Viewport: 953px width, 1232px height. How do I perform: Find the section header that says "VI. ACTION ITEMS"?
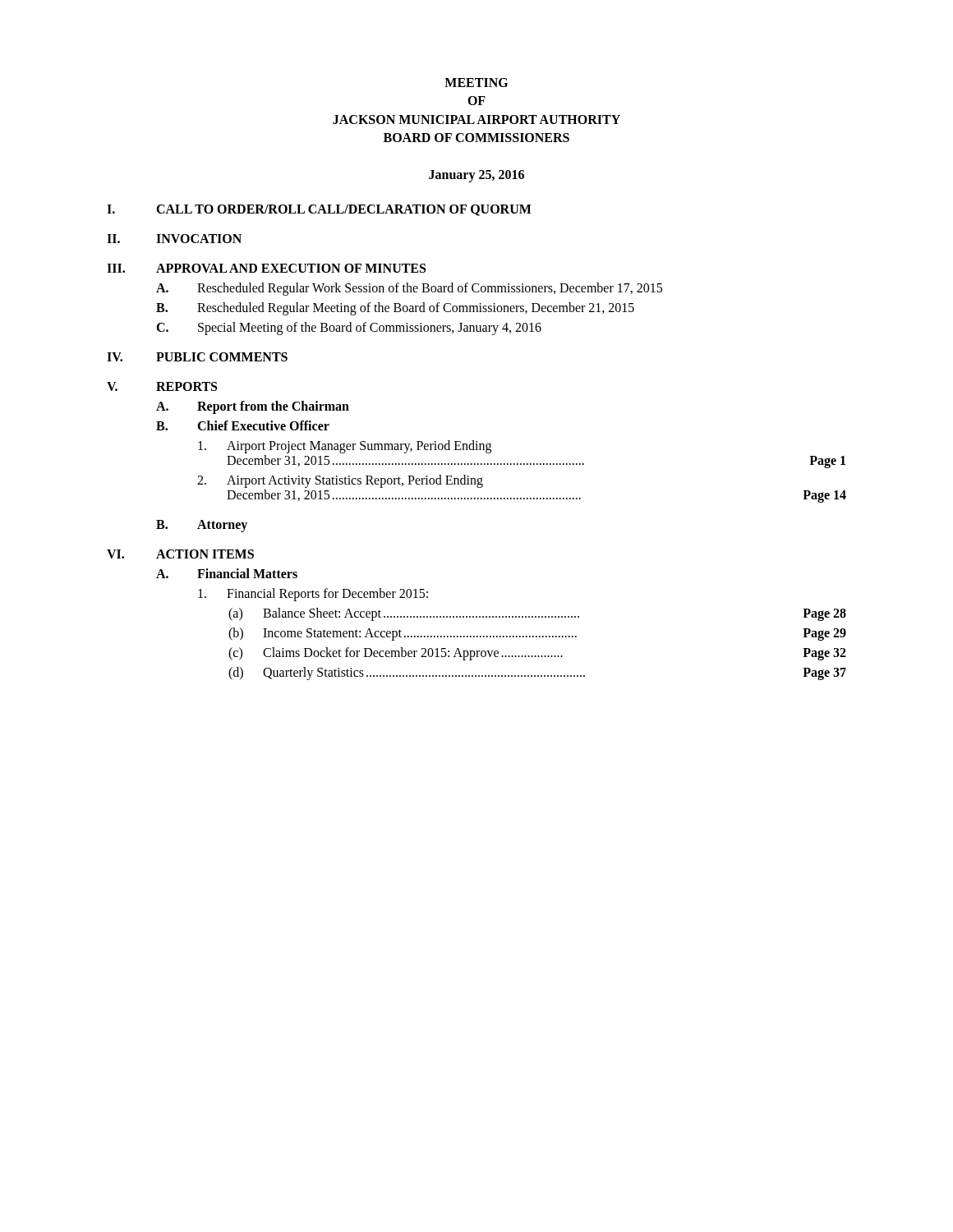tap(181, 554)
